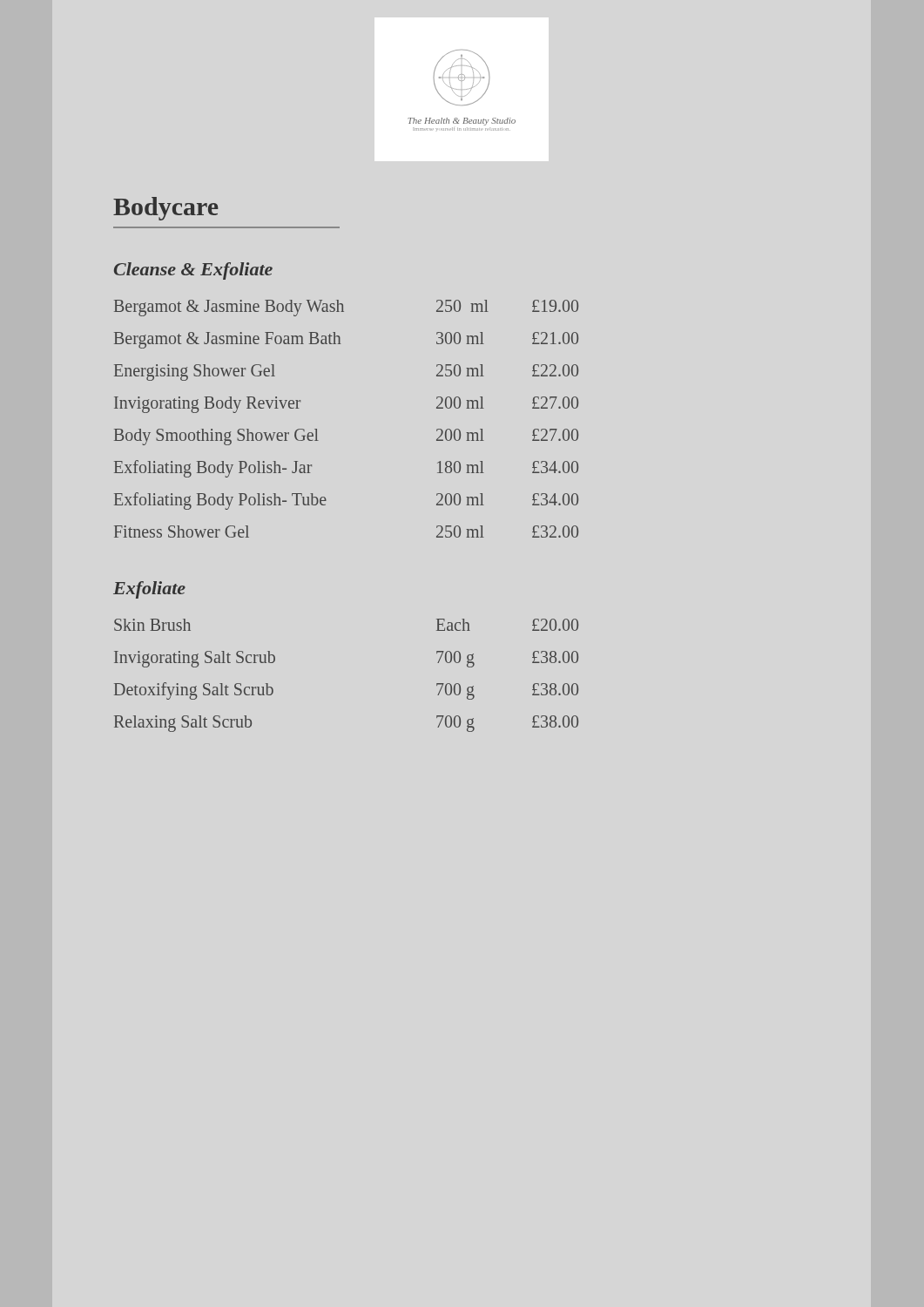The width and height of the screenshot is (924, 1307).
Task: Find the region starting "Invigorating Body Reviver 200 ml £27.00"
Action: tap(207, 405)
